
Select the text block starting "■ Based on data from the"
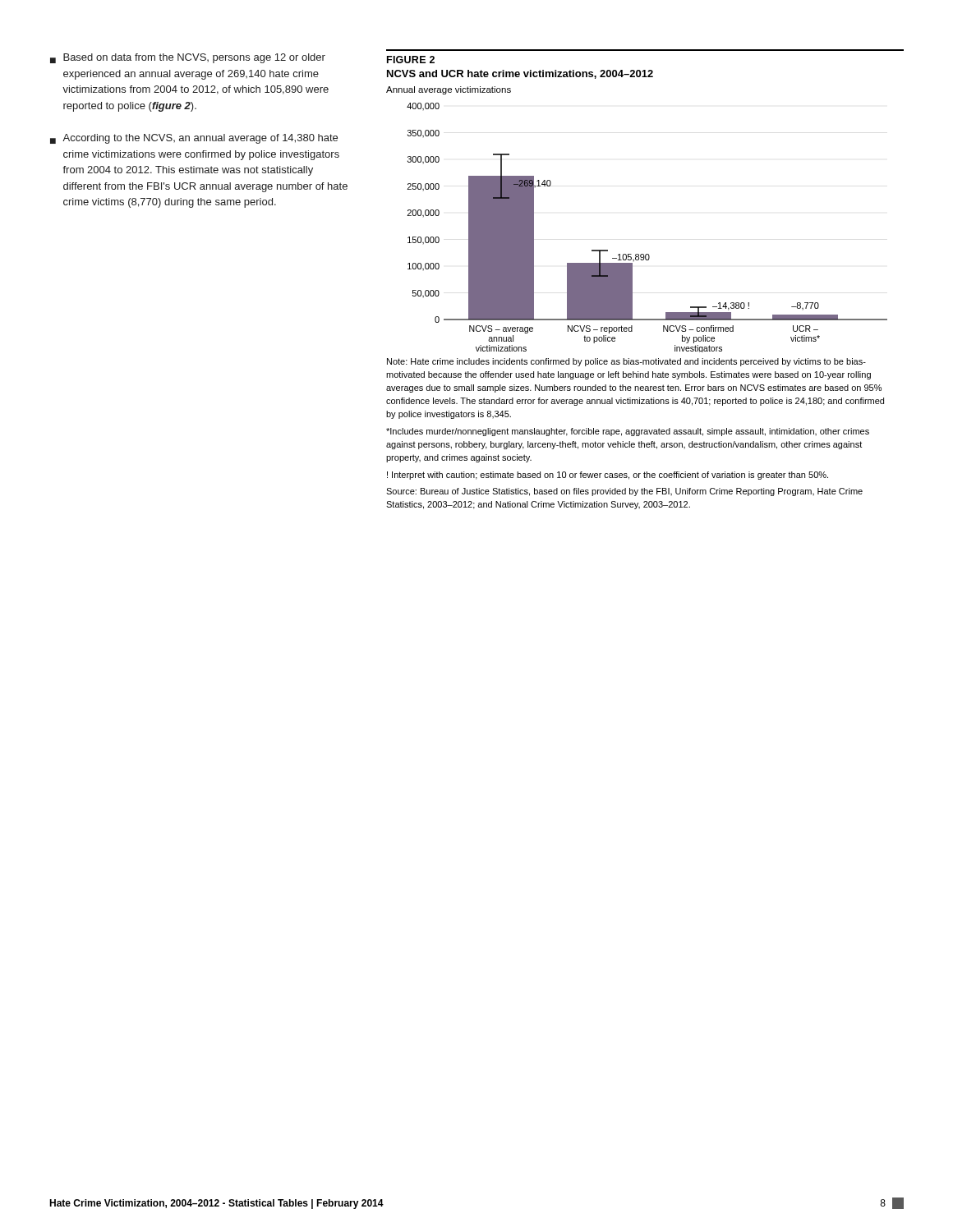click(201, 81)
